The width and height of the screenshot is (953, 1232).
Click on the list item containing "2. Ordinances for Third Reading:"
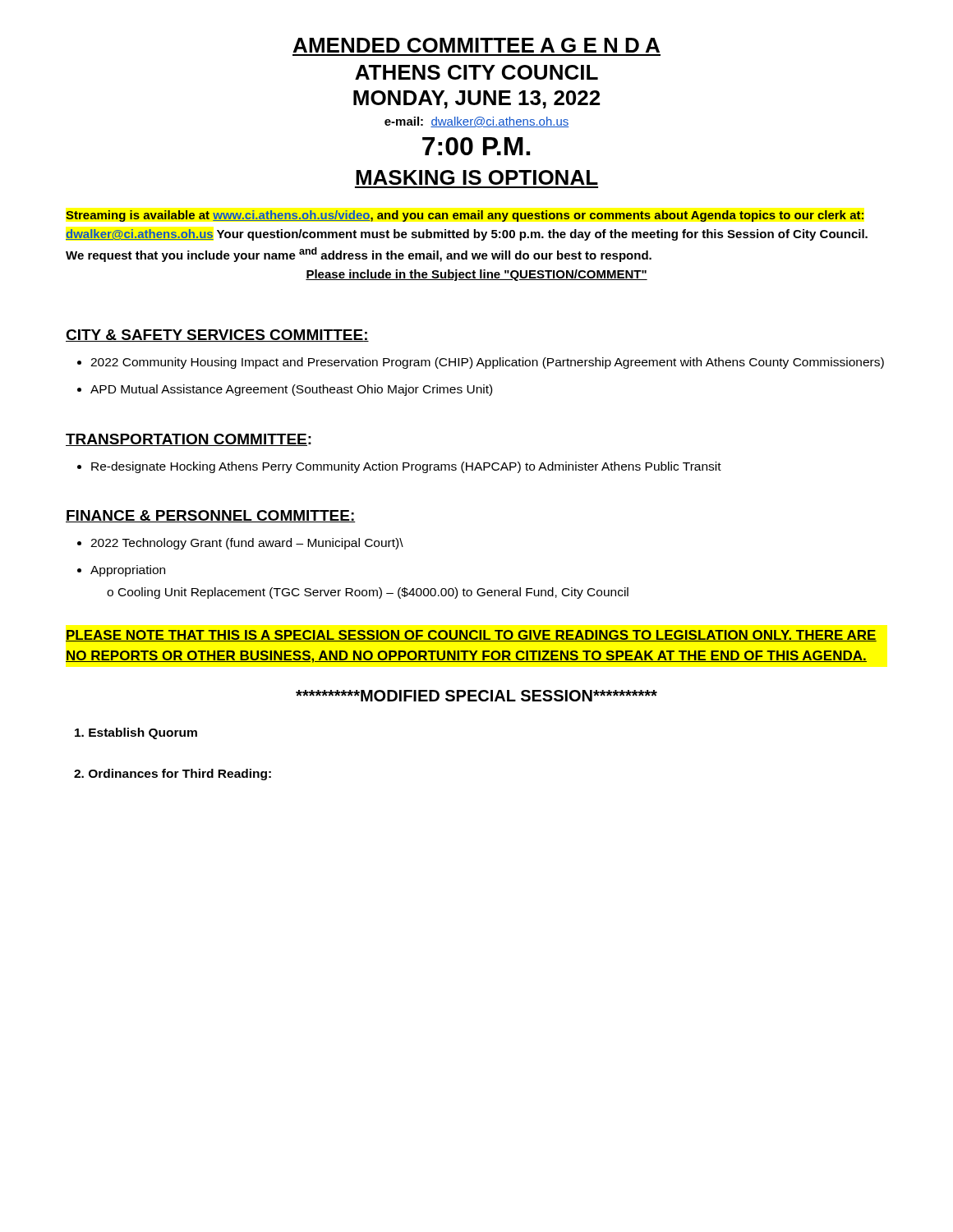[173, 773]
